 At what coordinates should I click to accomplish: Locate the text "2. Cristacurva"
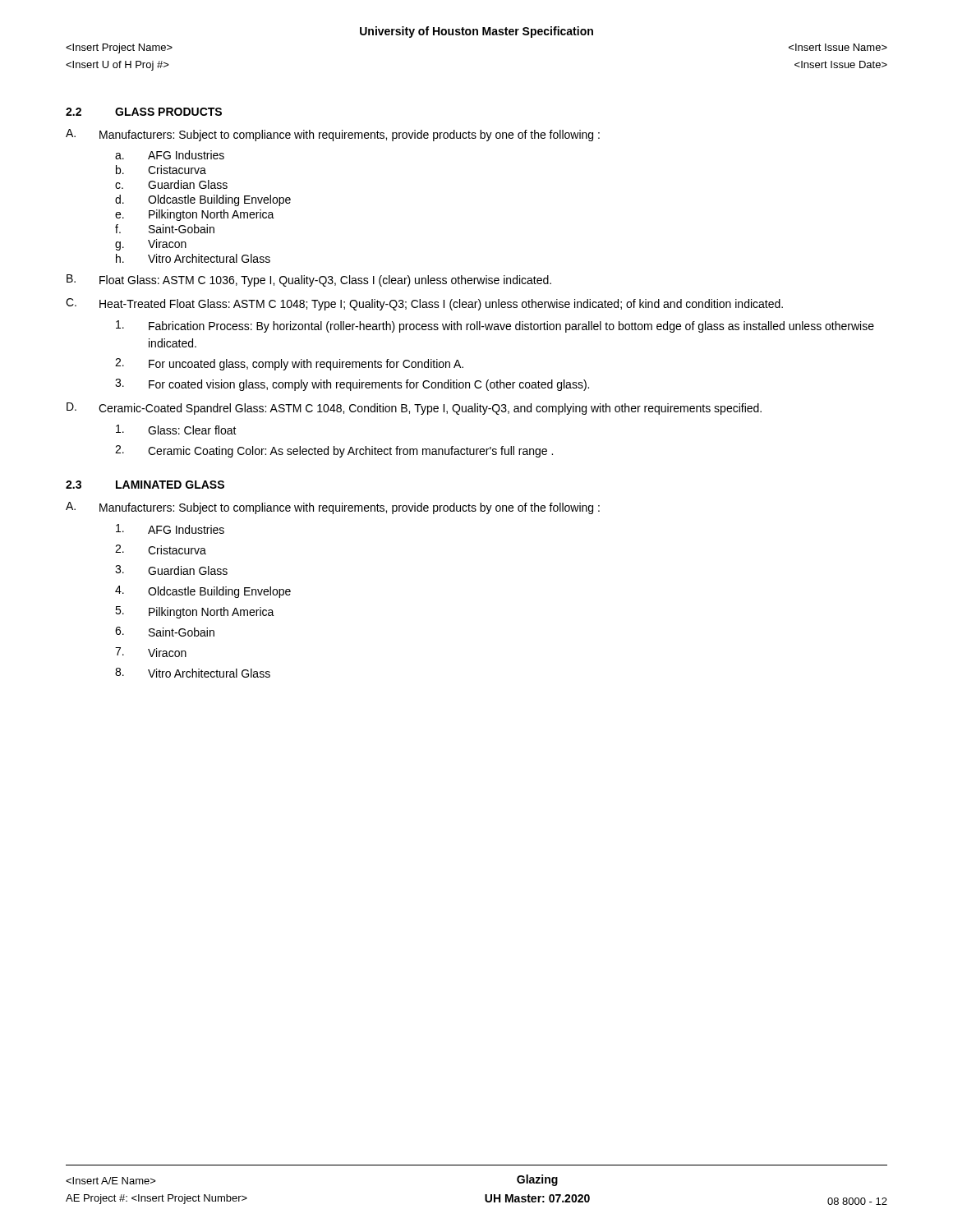(x=161, y=551)
